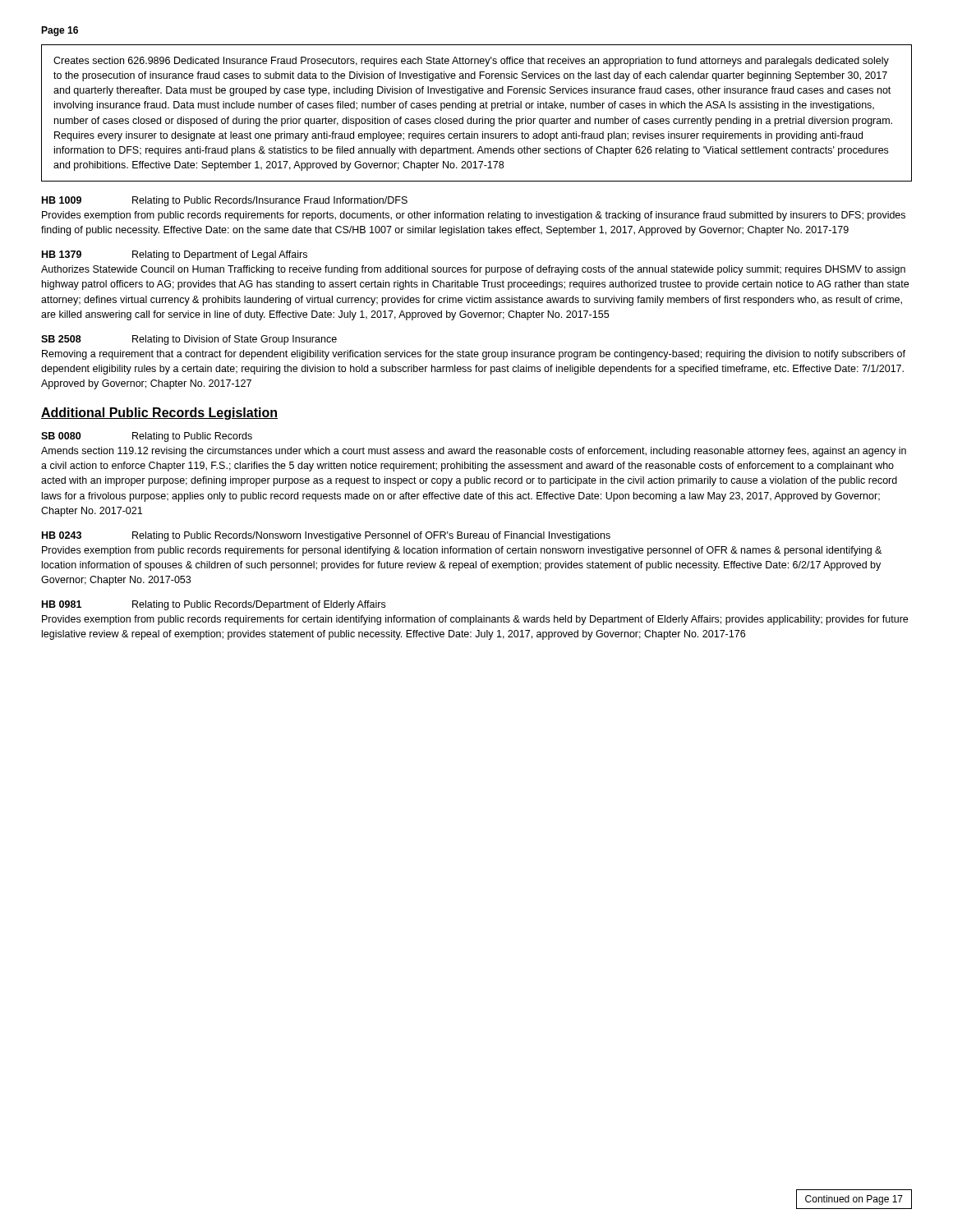The image size is (953, 1232).
Task: Find the section header that says "Additional Public Records Legislation"
Action: pyautogui.click(x=159, y=413)
